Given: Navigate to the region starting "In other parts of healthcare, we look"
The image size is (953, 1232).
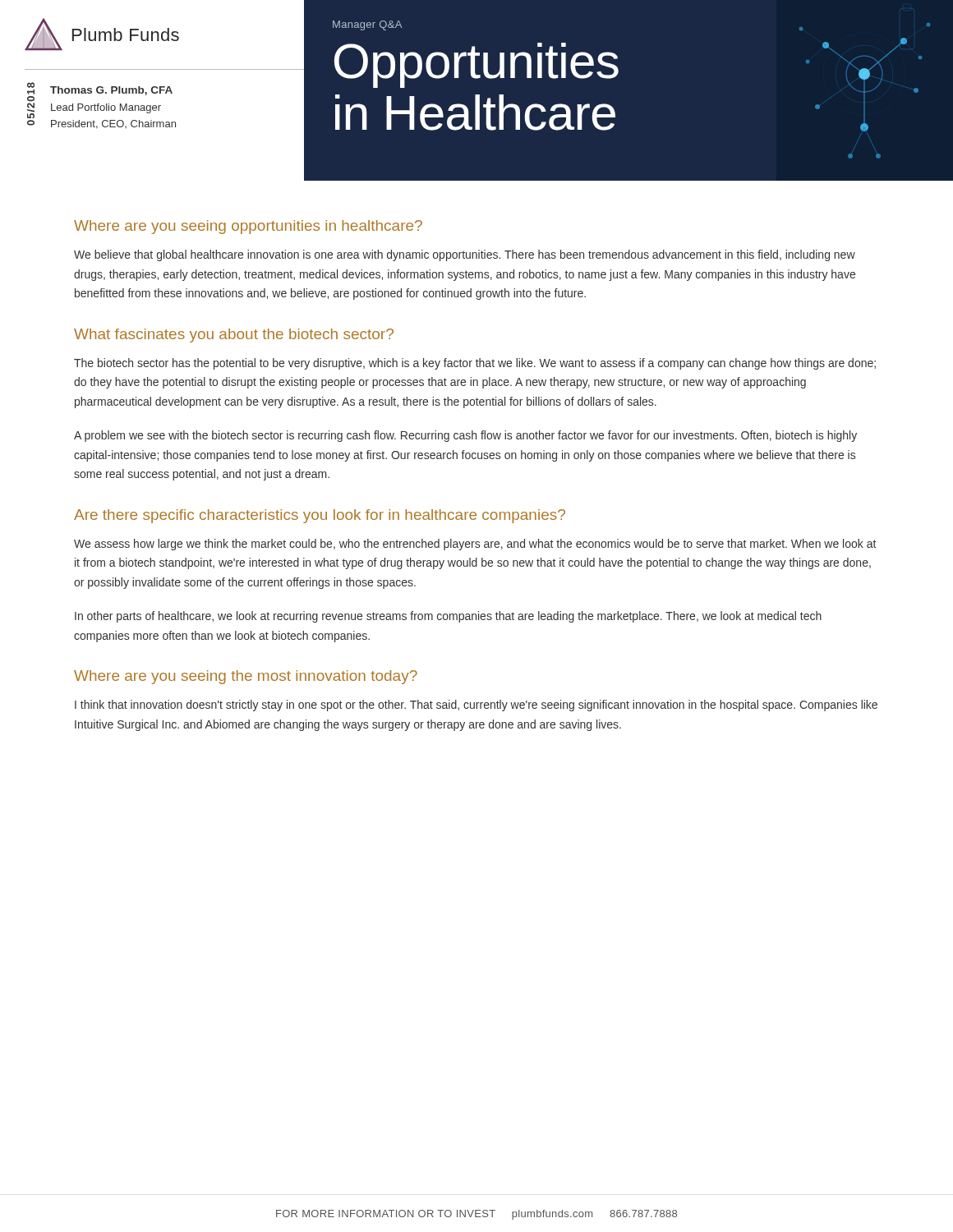Looking at the screenshot, I should [448, 626].
